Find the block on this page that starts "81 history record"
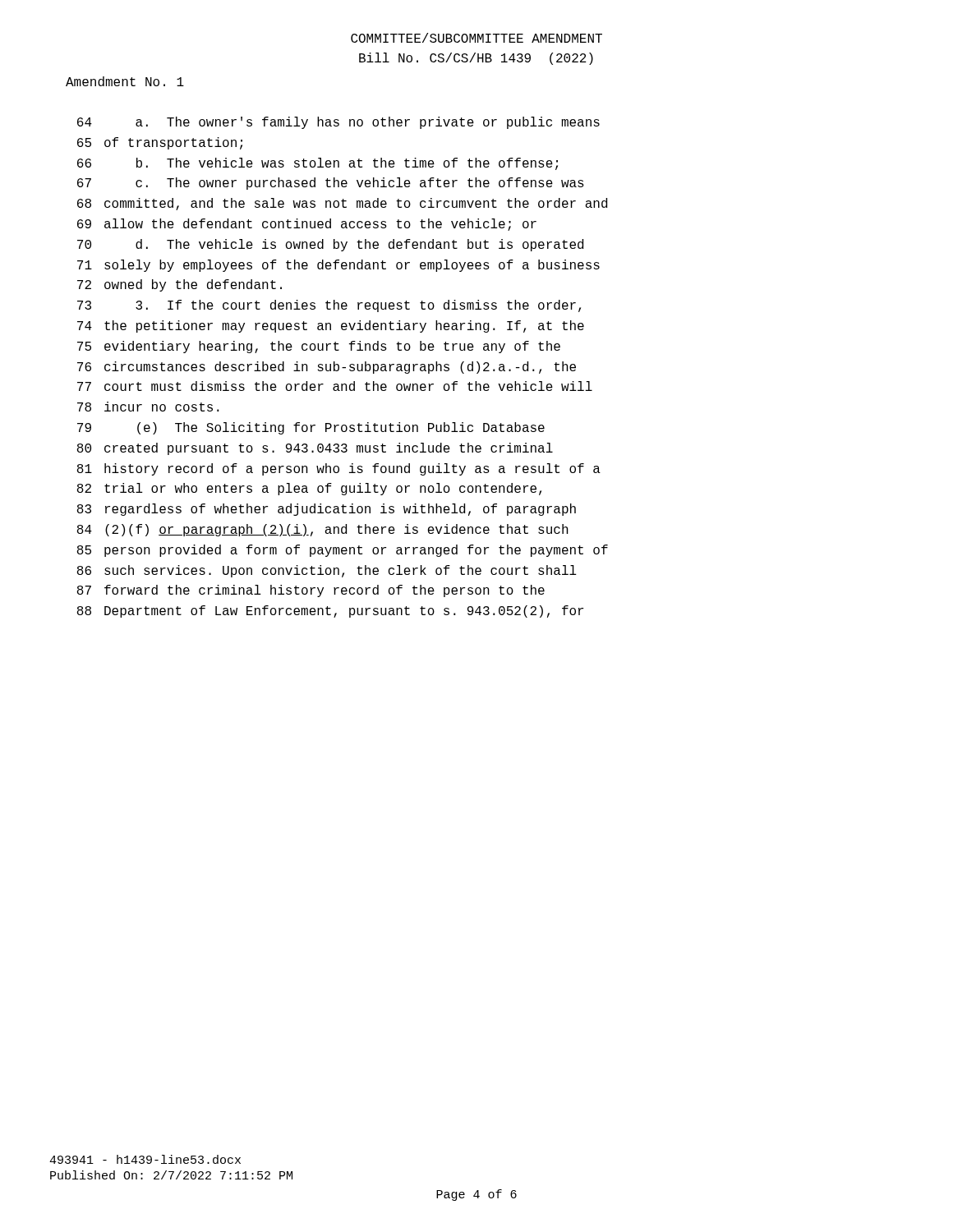Screen dimensions: 1232x953 [476, 470]
